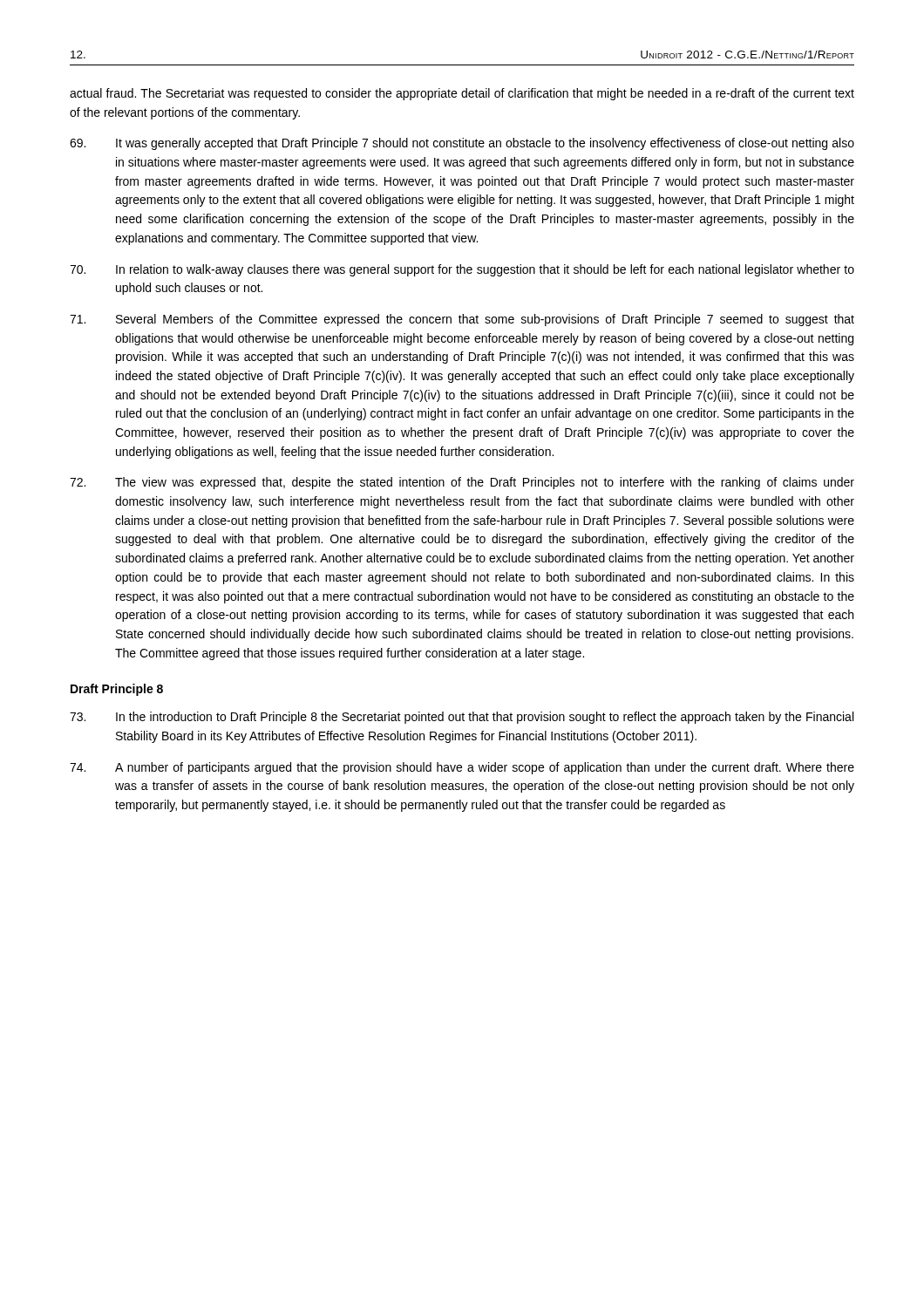The width and height of the screenshot is (924, 1308).
Task: Find the text starting "Draft Principle 8"
Action: [x=117, y=689]
